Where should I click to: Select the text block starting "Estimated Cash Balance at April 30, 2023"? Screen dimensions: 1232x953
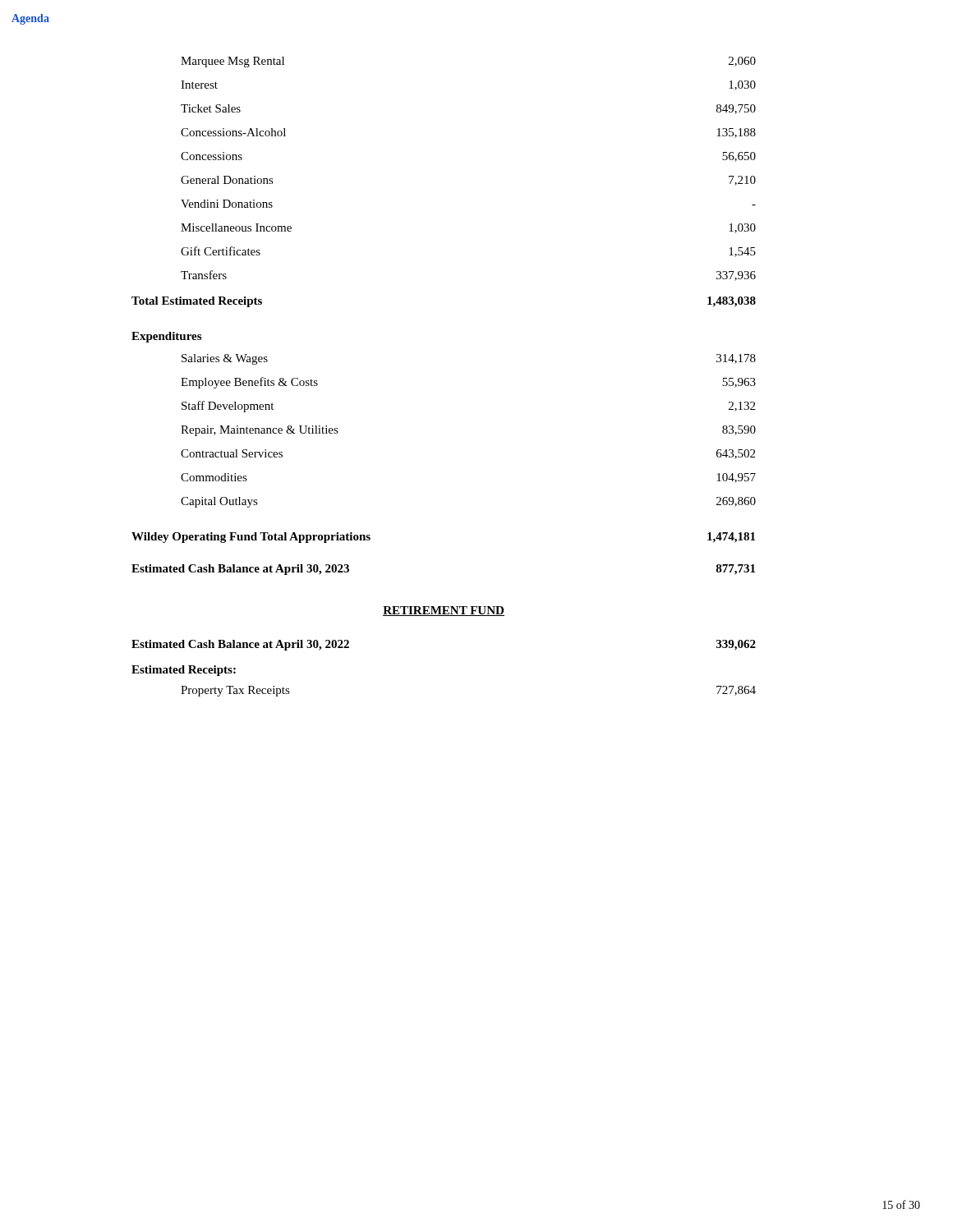pyautogui.click(x=239, y=570)
